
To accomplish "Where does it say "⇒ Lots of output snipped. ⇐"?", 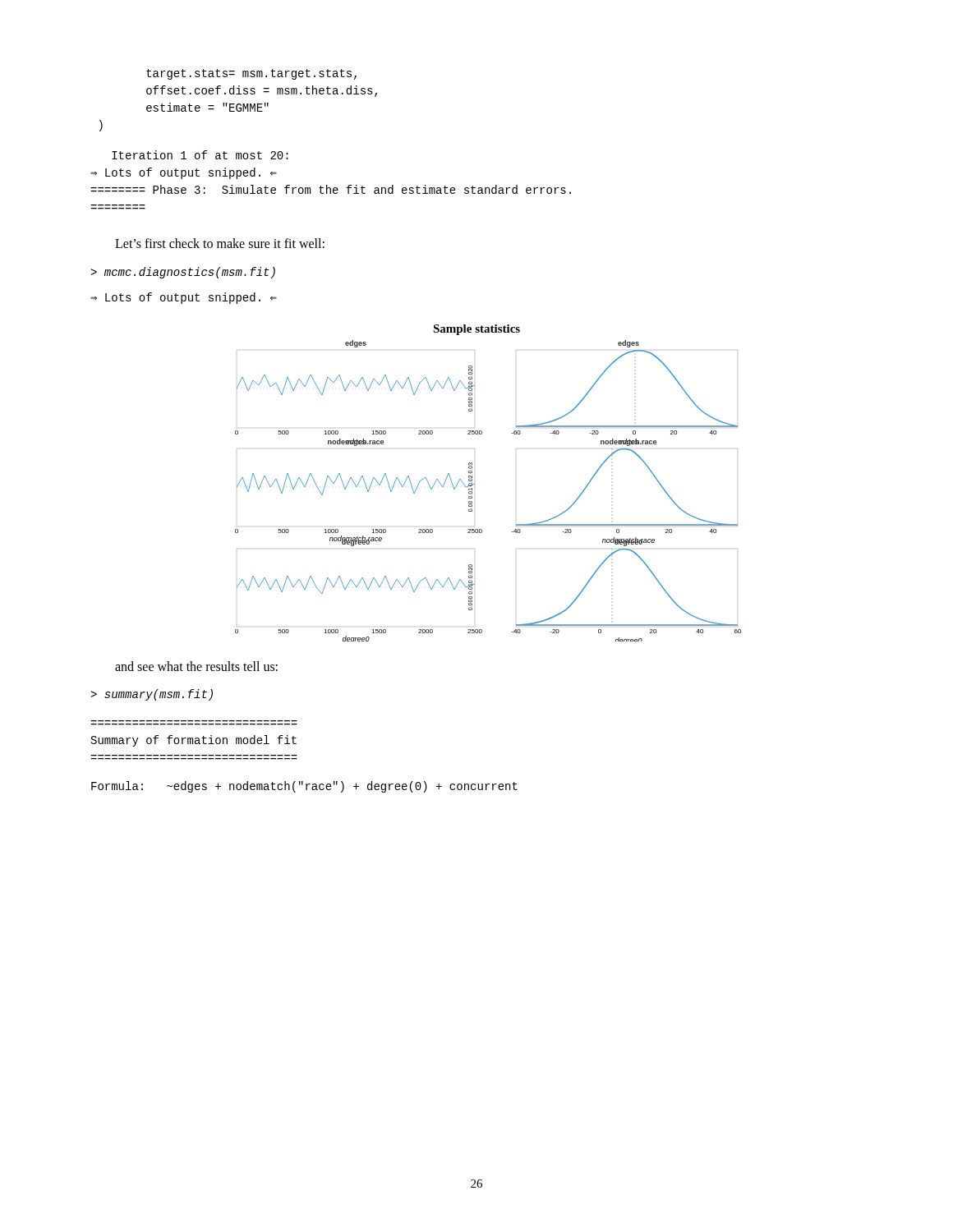I will pos(184,298).
